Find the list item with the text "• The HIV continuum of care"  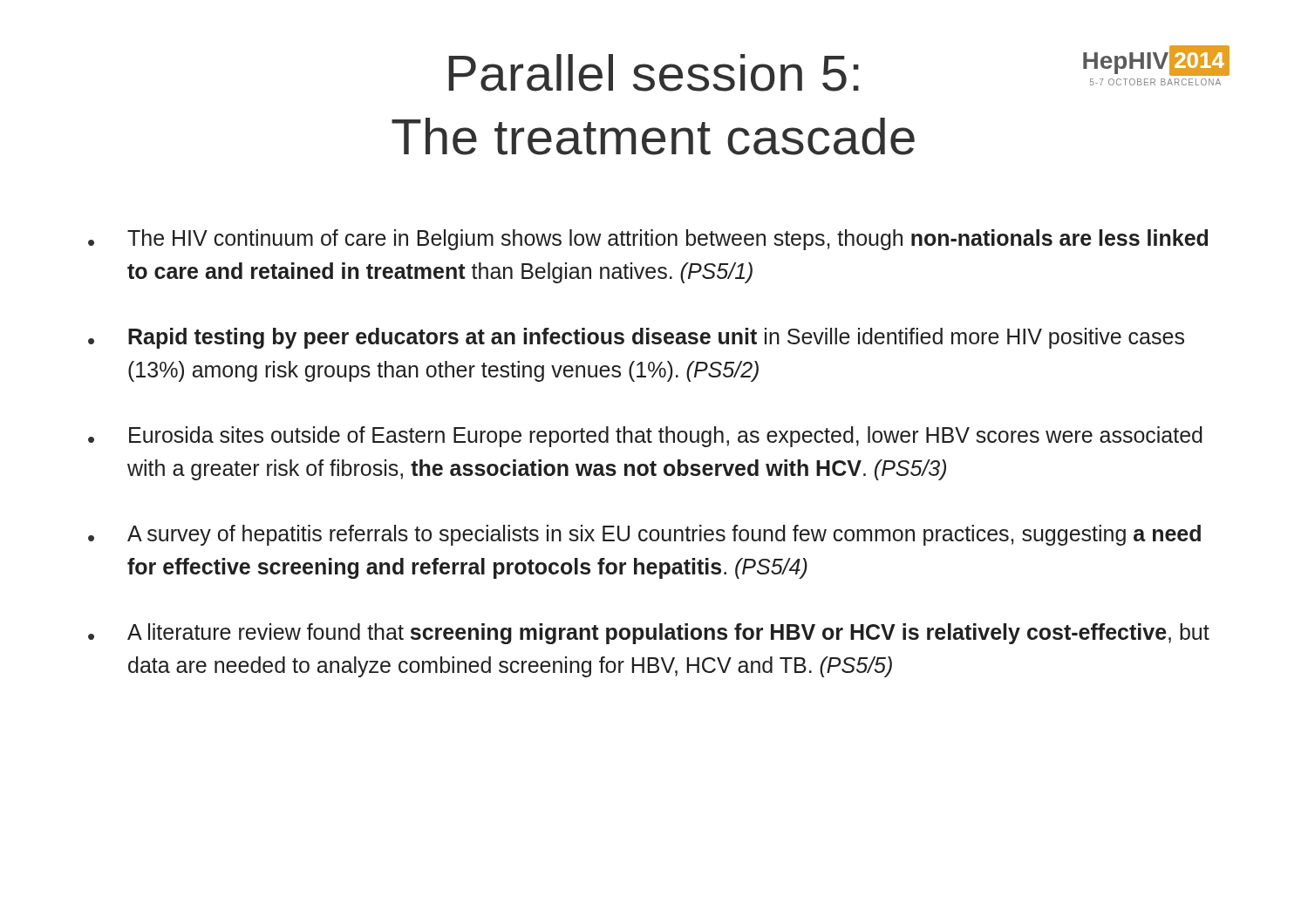point(654,255)
